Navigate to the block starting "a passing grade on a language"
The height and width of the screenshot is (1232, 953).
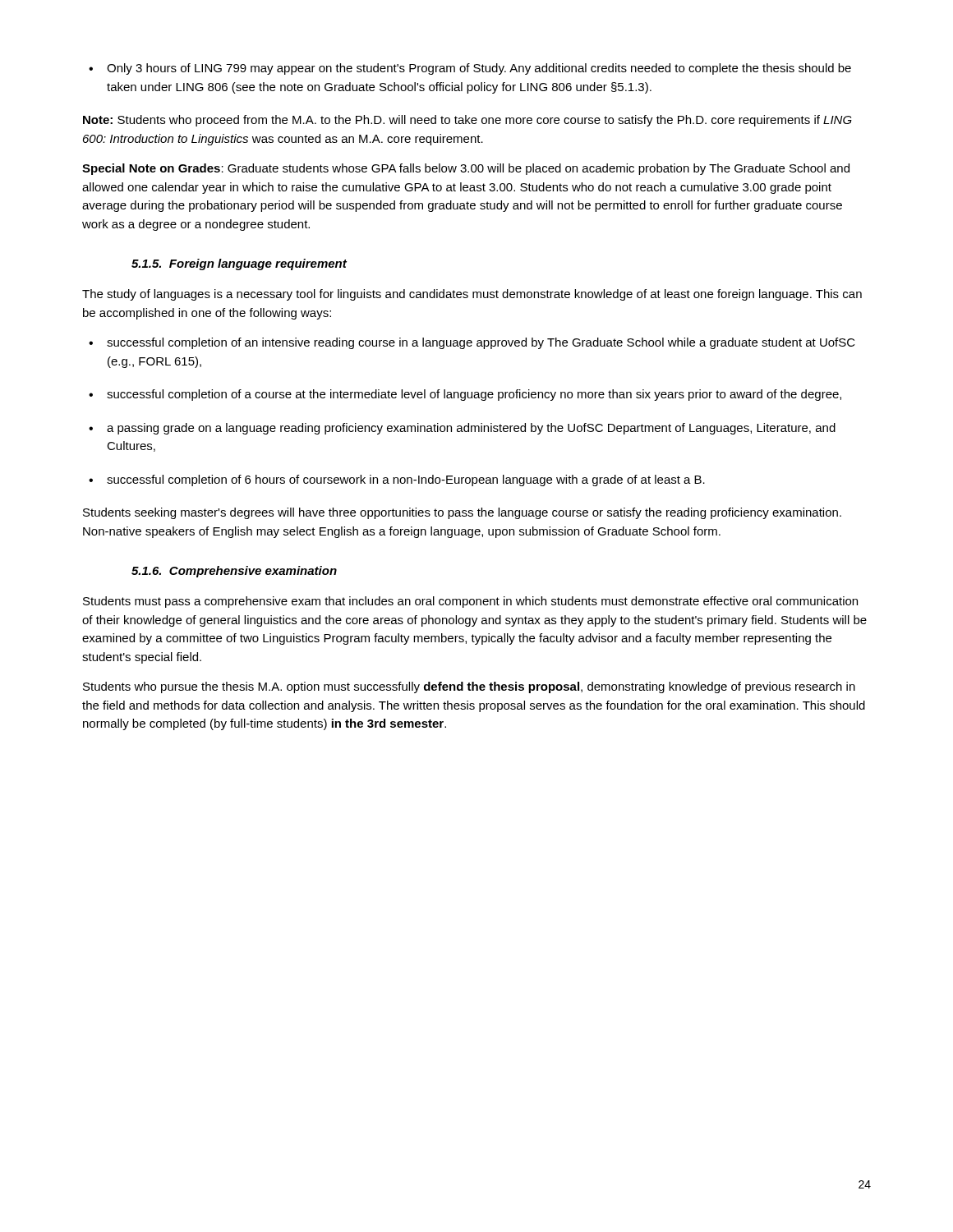click(x=476, y=437)
